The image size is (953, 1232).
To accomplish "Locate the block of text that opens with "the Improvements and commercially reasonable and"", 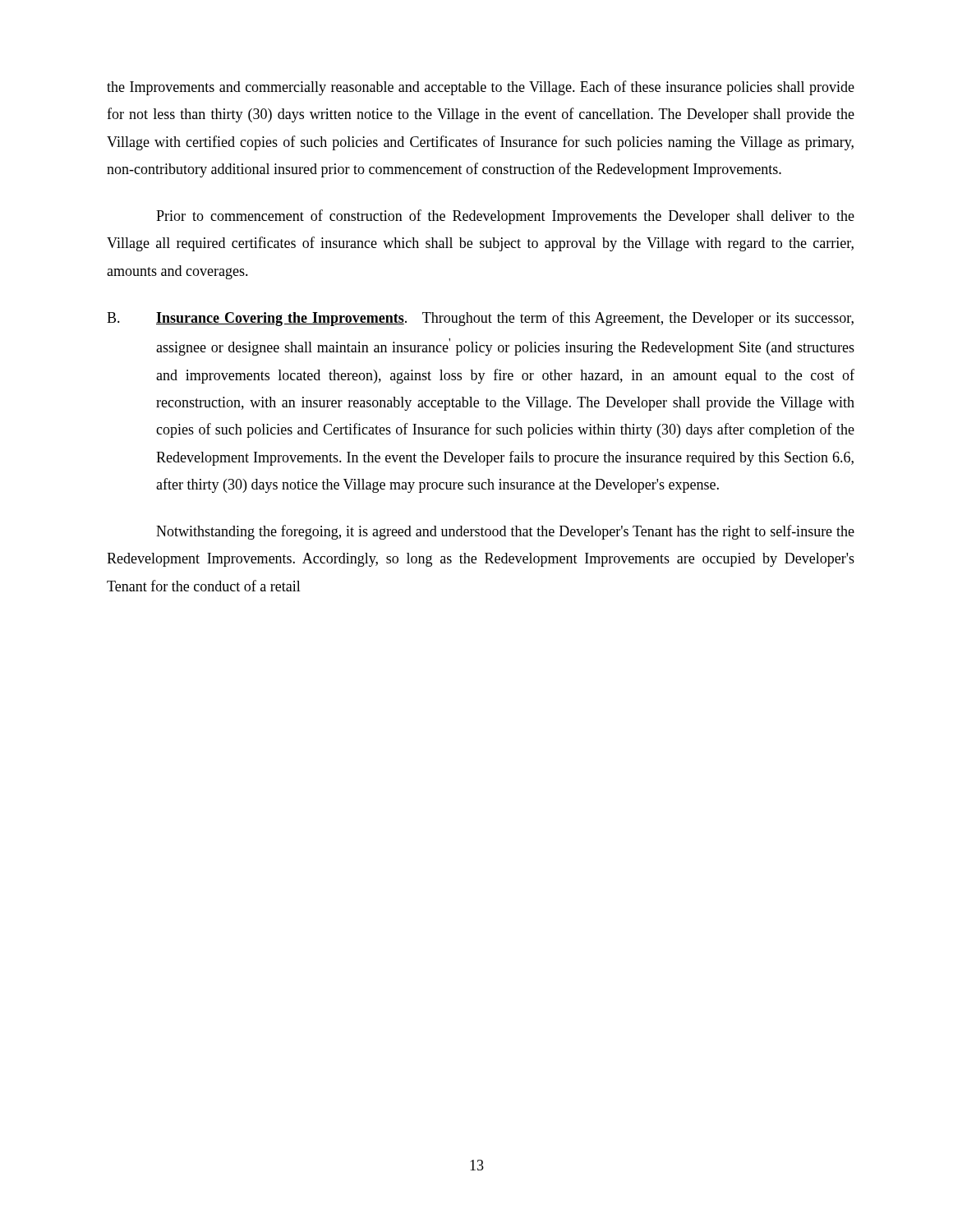I will (x=481, y=128).
